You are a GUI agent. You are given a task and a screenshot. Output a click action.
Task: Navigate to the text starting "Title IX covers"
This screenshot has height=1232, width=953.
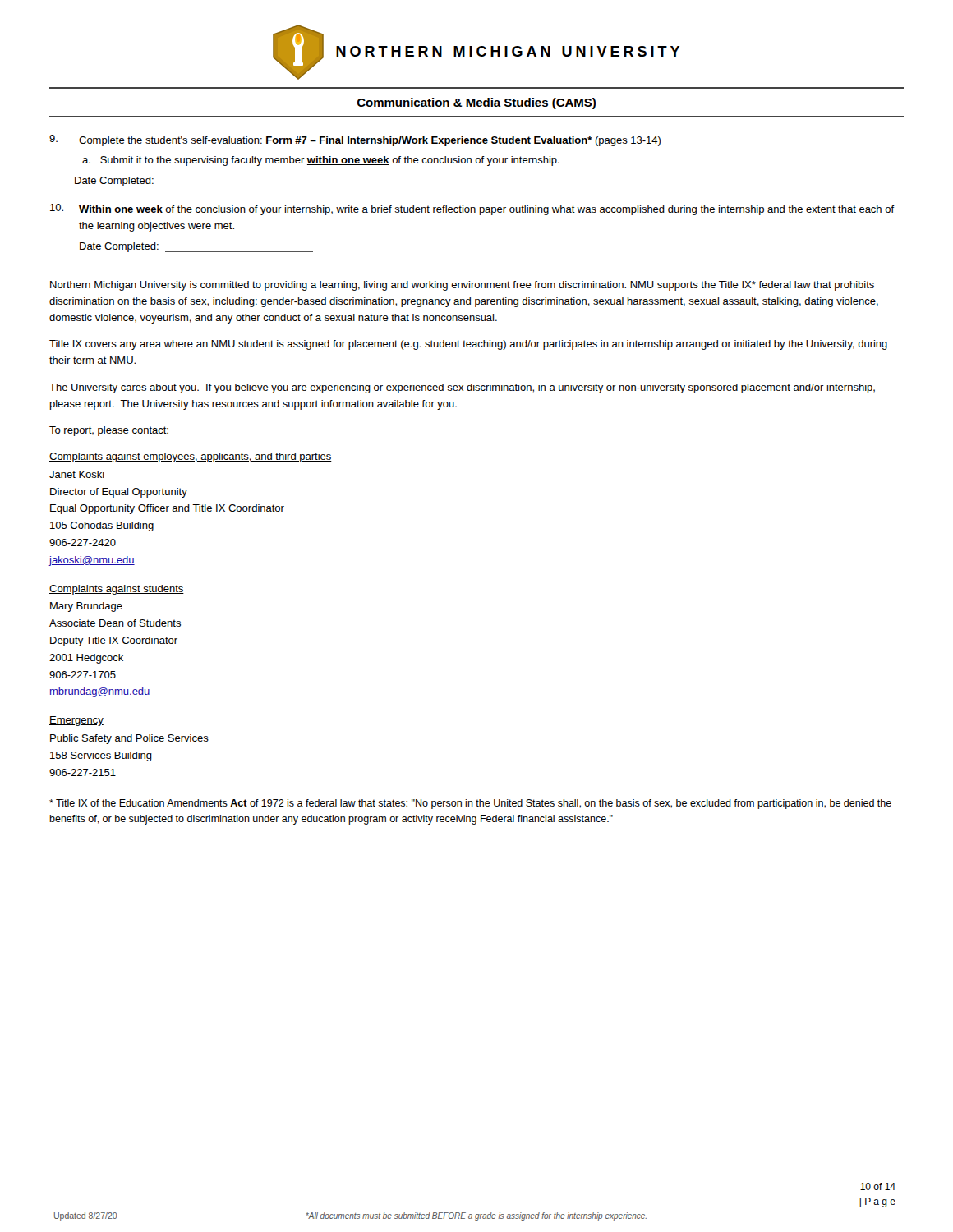(468, 352)
